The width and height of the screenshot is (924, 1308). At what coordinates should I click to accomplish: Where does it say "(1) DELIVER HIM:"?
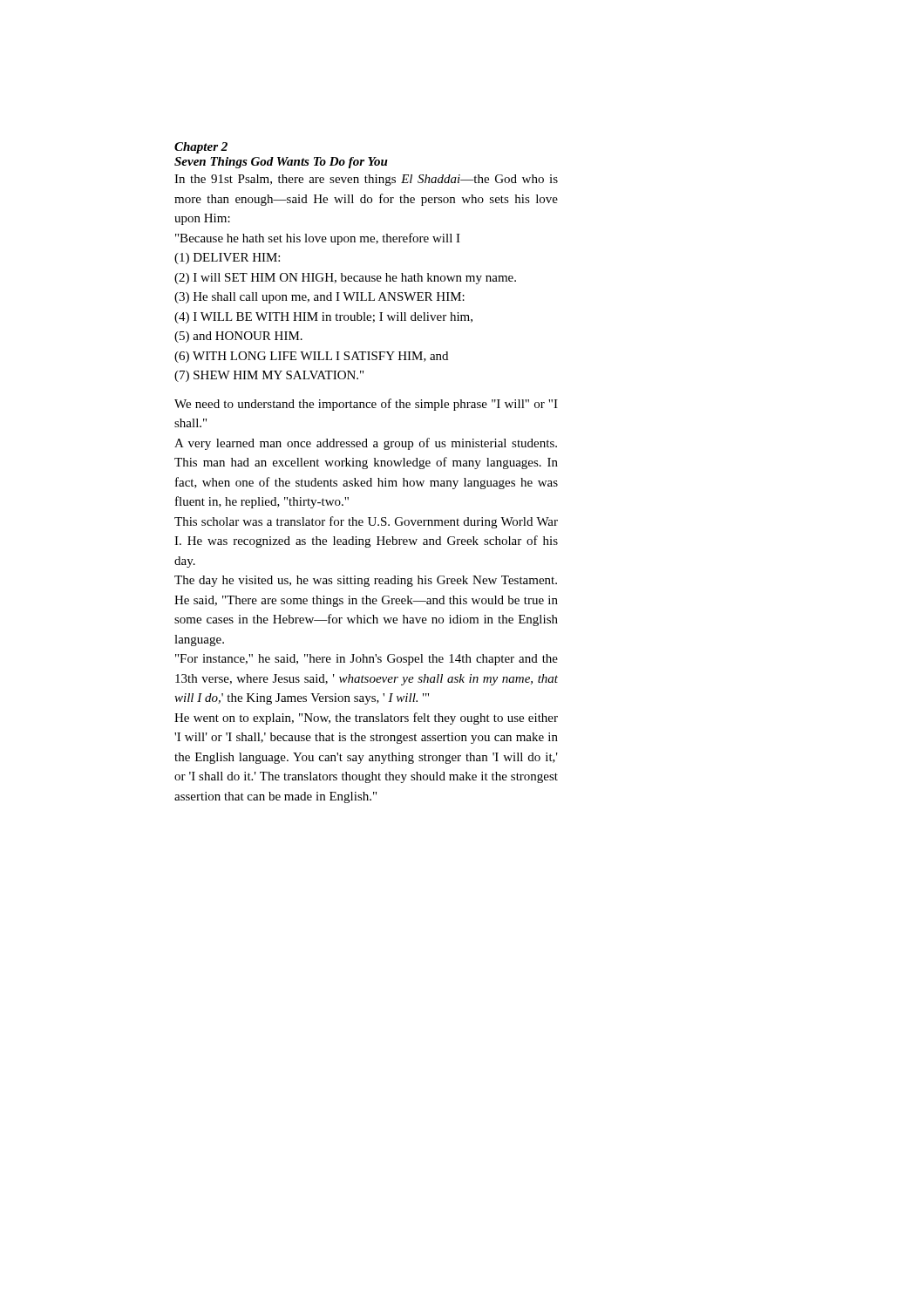pos(228,257)
